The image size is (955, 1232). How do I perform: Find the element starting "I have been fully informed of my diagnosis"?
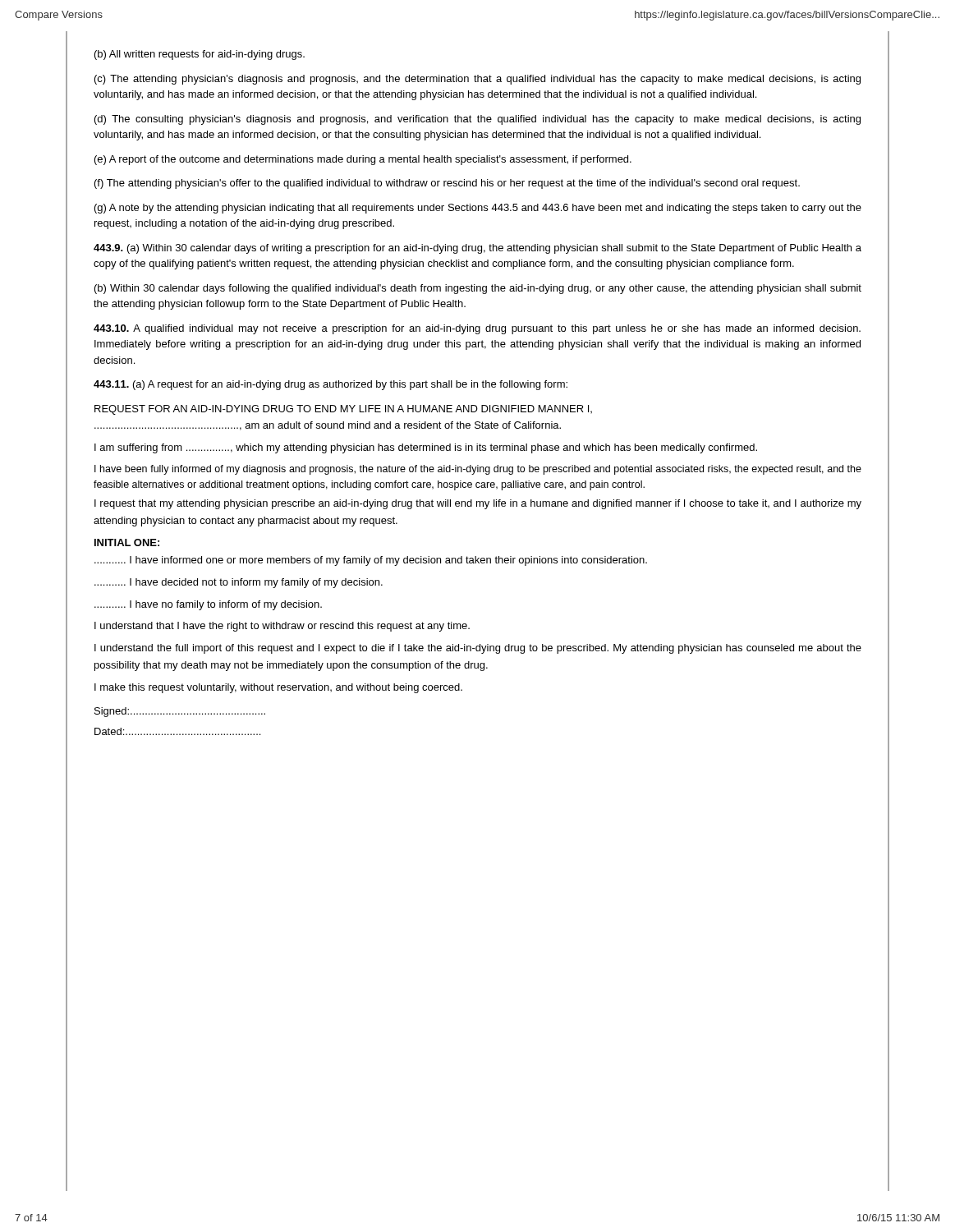(x=478, y=477)
